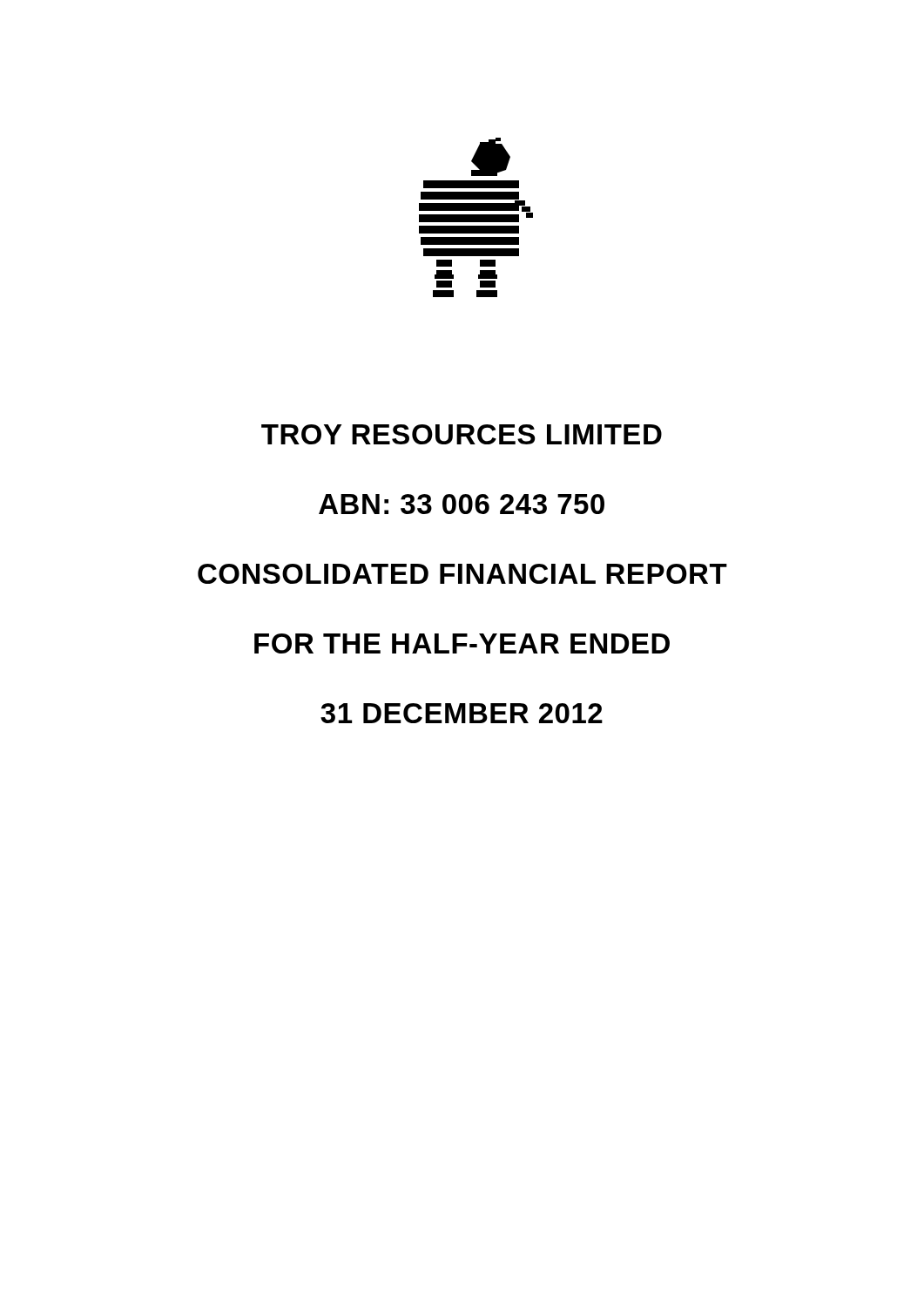Find the block starting "TROY RESOURCES LIMITED"

coord(462,434)
